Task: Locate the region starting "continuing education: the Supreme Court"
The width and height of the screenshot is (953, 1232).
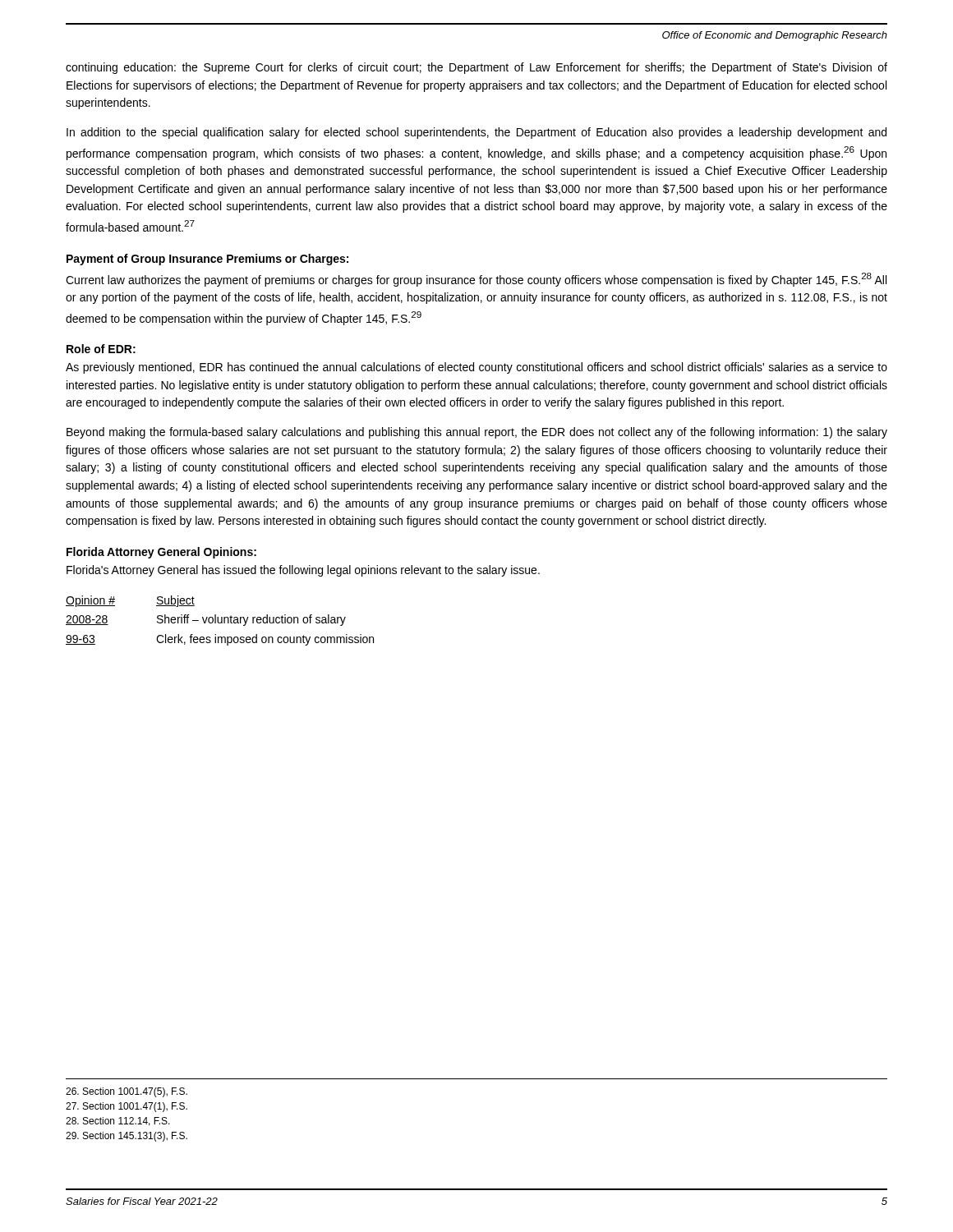Action: (x=476, y=85)
